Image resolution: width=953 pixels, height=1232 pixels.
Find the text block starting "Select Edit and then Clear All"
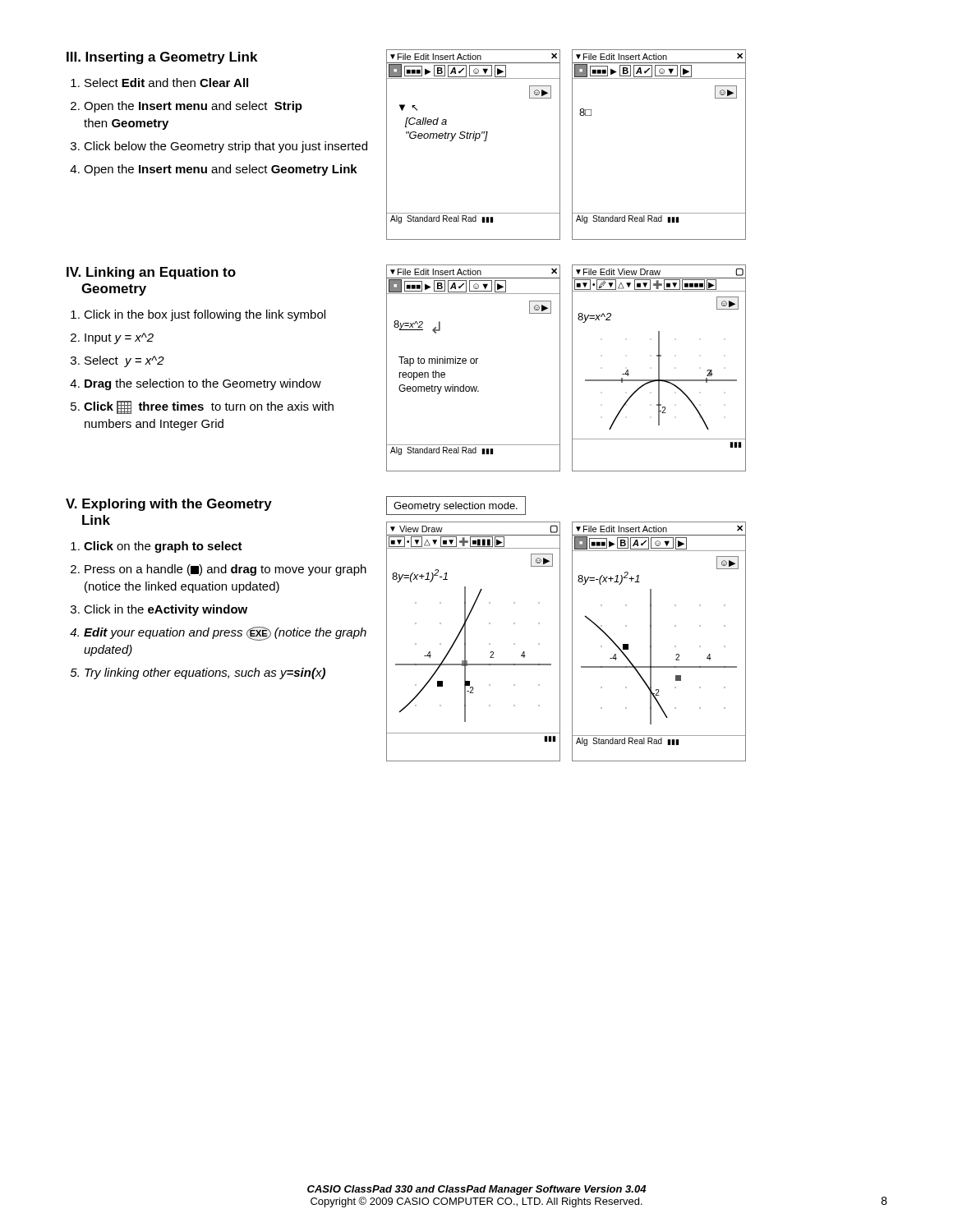click(x=231, y=83)
